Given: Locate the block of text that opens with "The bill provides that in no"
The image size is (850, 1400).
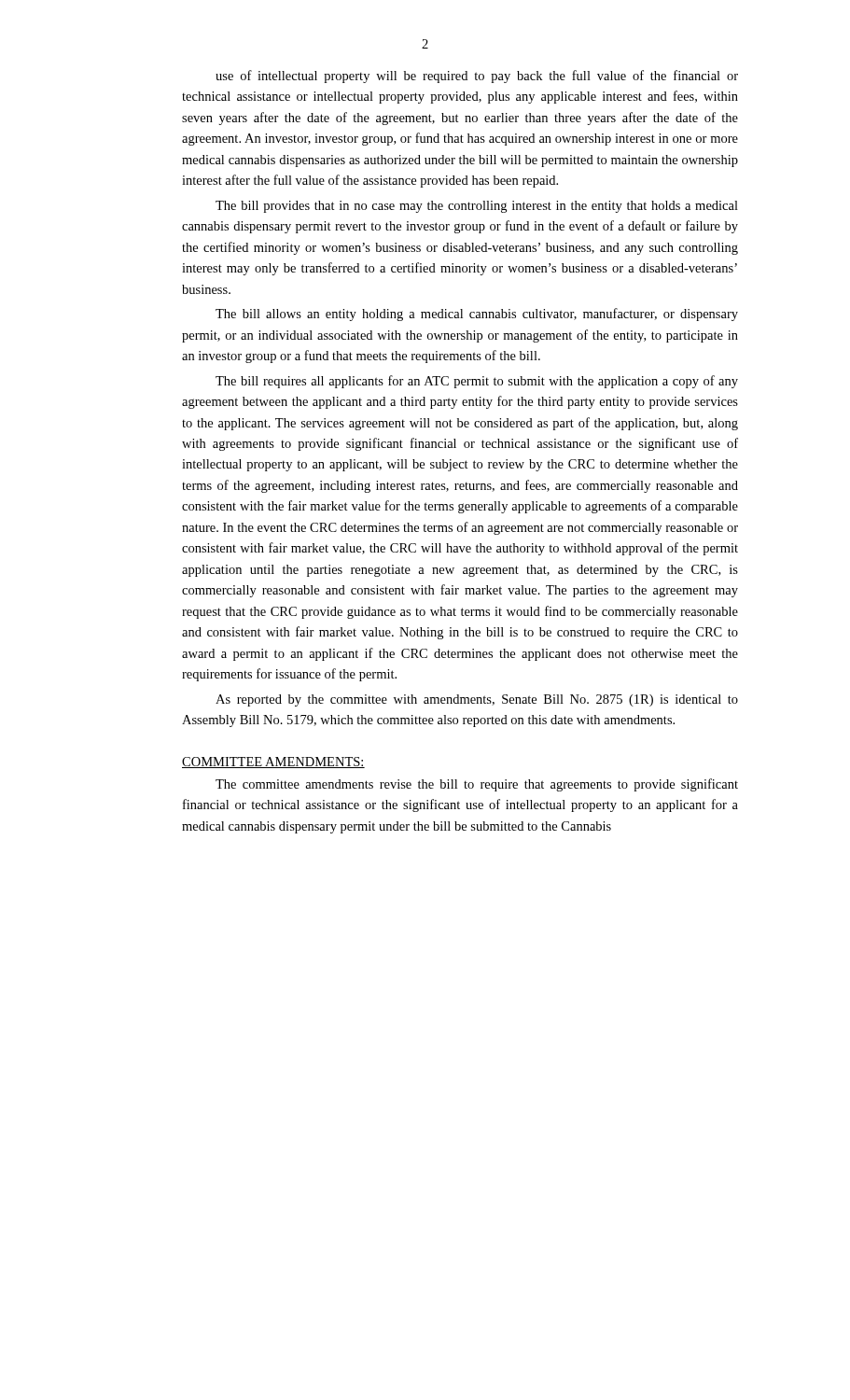Looking at the screenshot, I should pyautogui.click(x=460, y=247).
